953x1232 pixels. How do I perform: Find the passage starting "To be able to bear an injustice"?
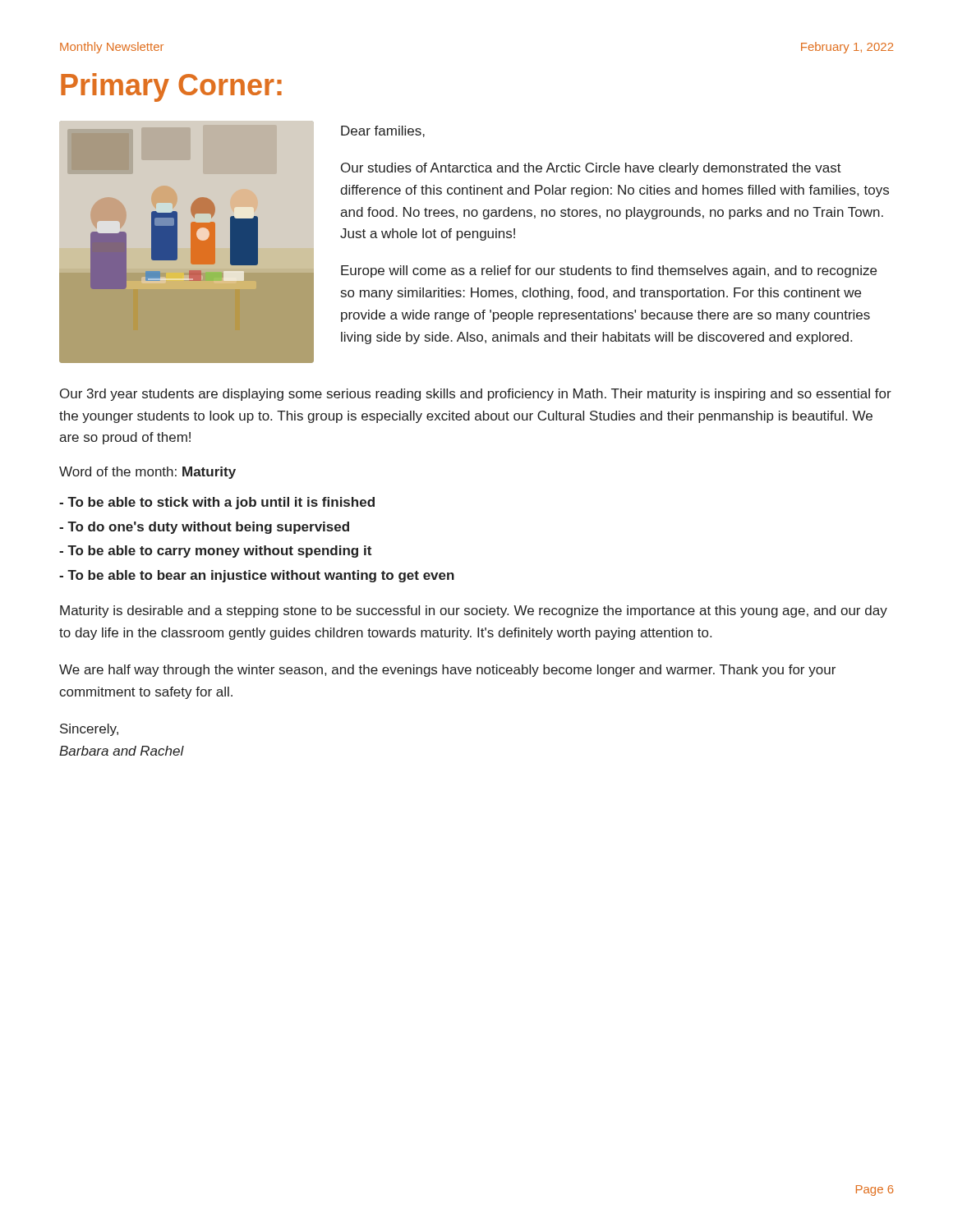point(257,575)
